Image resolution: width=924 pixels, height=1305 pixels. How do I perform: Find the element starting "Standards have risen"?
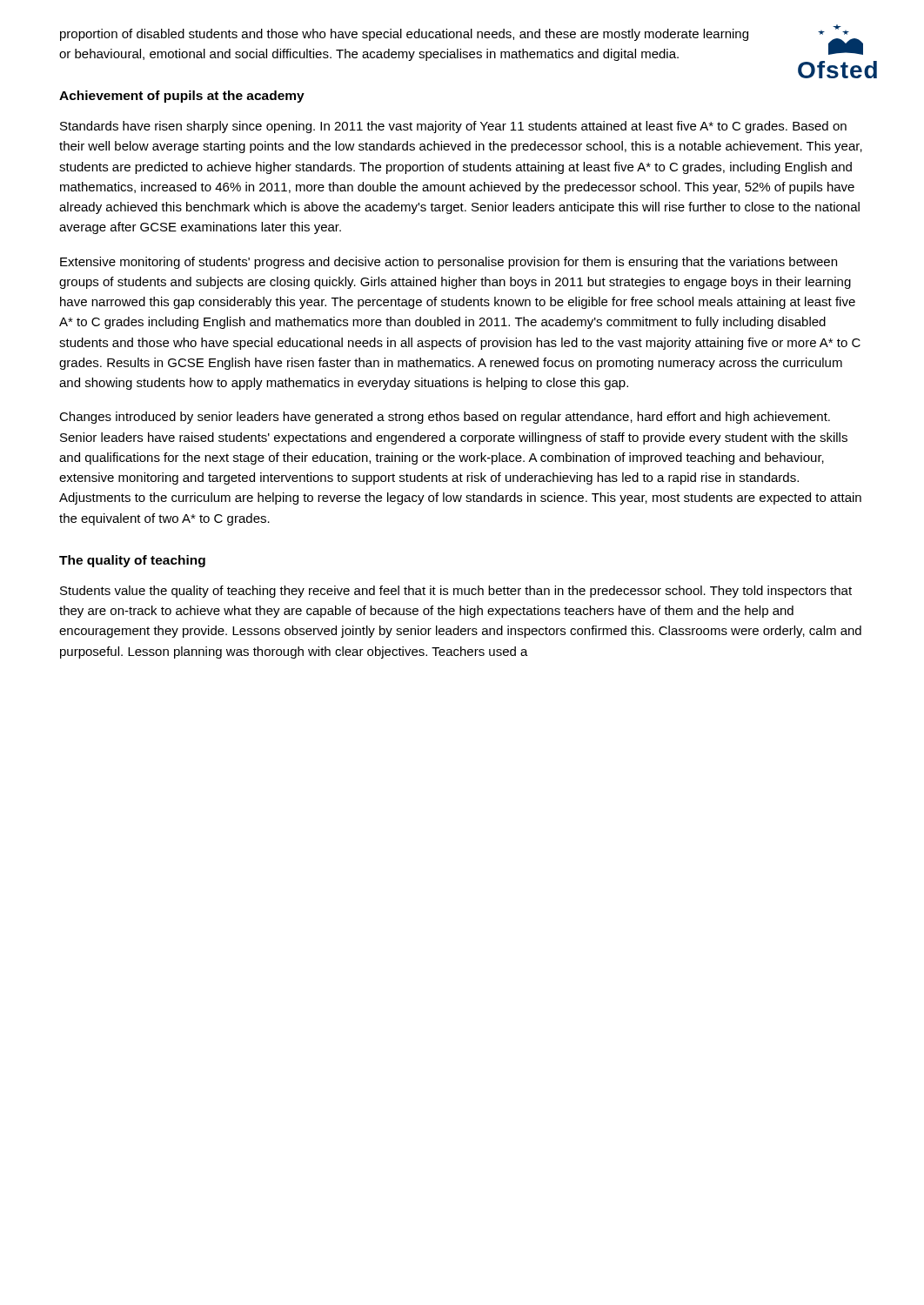[x=461, y=176]
